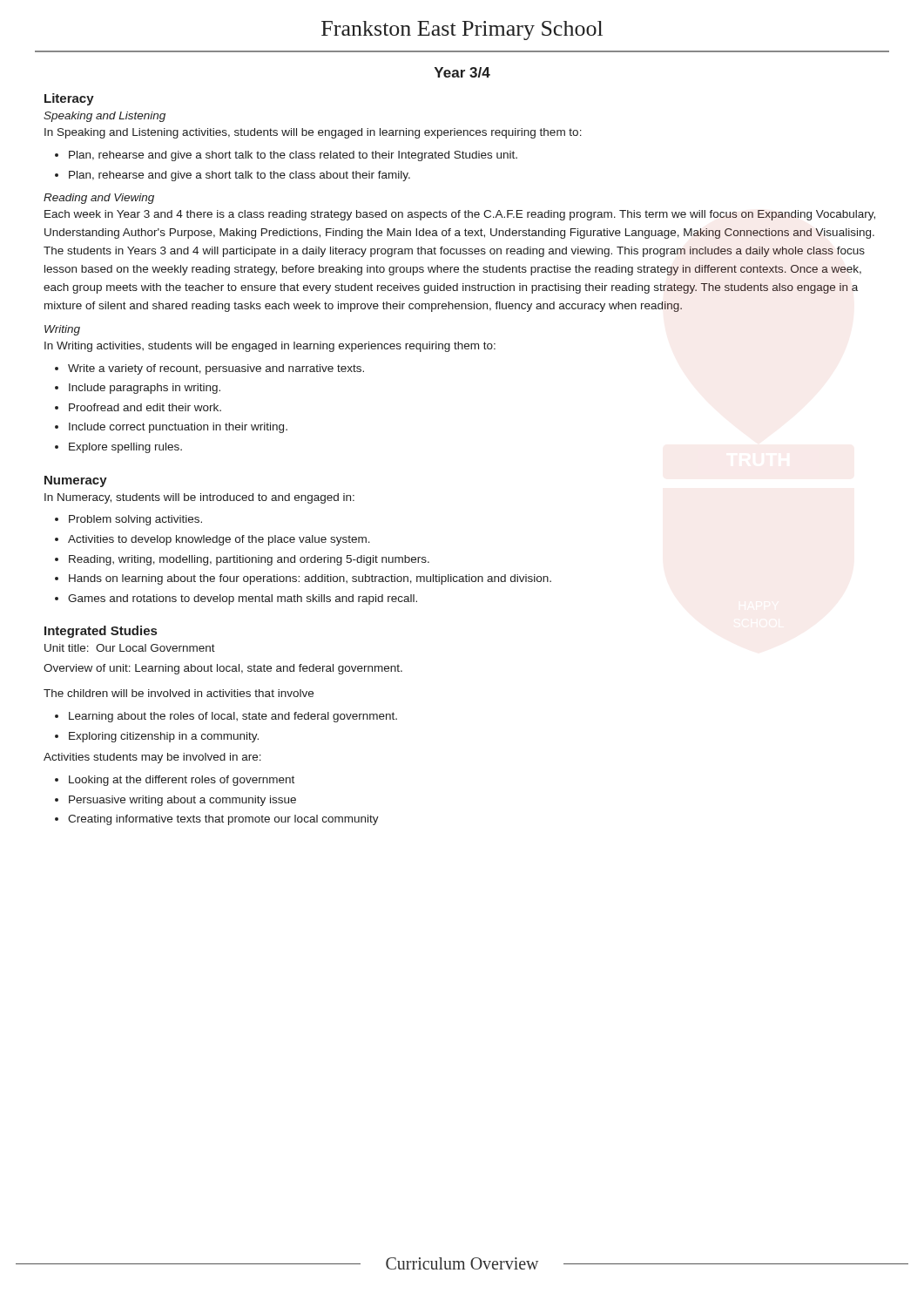Find the block starting "Year 3/4"
Viewport: 924px width, 1307px height.
point(462,73)
